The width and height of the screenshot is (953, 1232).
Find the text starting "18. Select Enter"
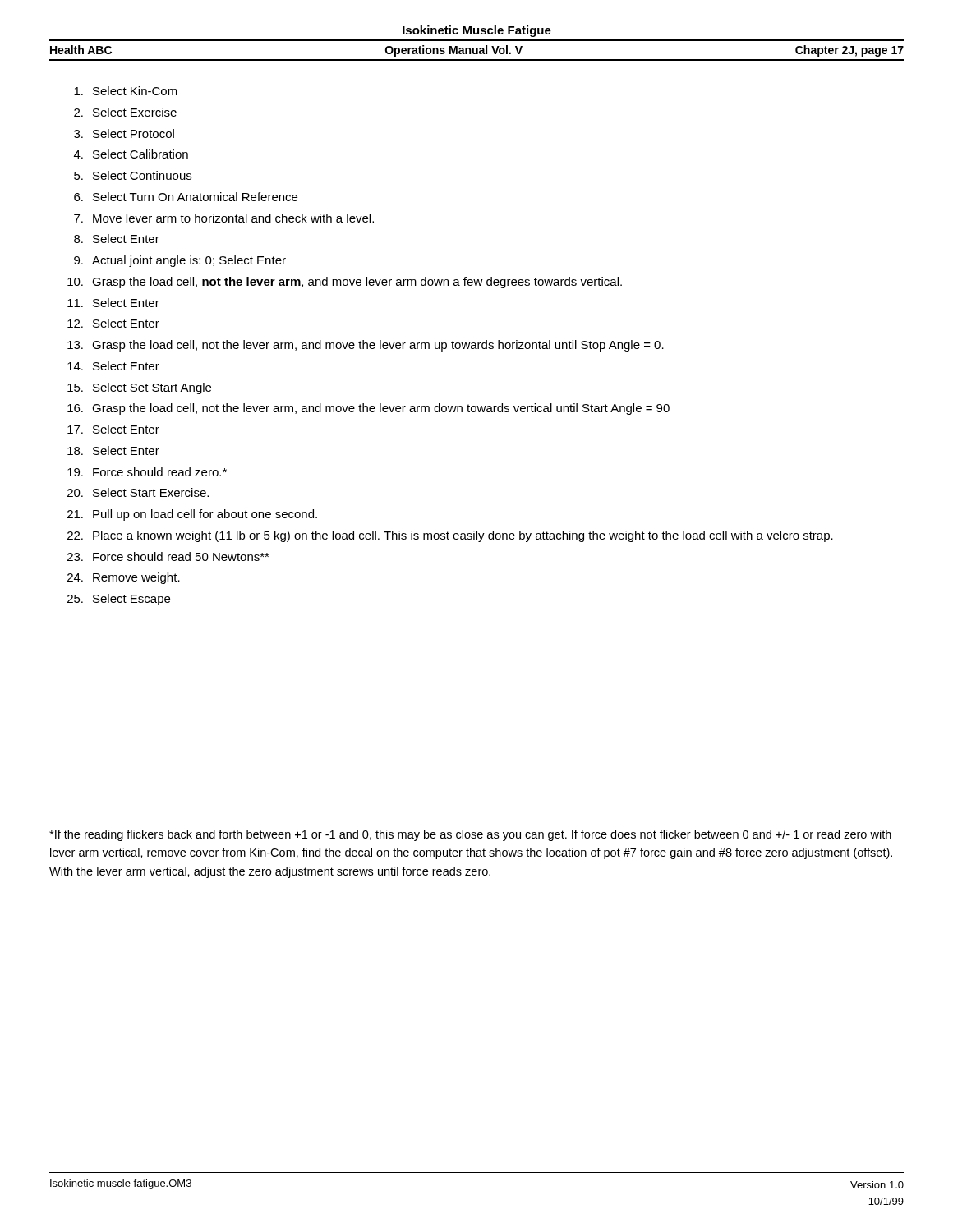[x=113, y=451]
